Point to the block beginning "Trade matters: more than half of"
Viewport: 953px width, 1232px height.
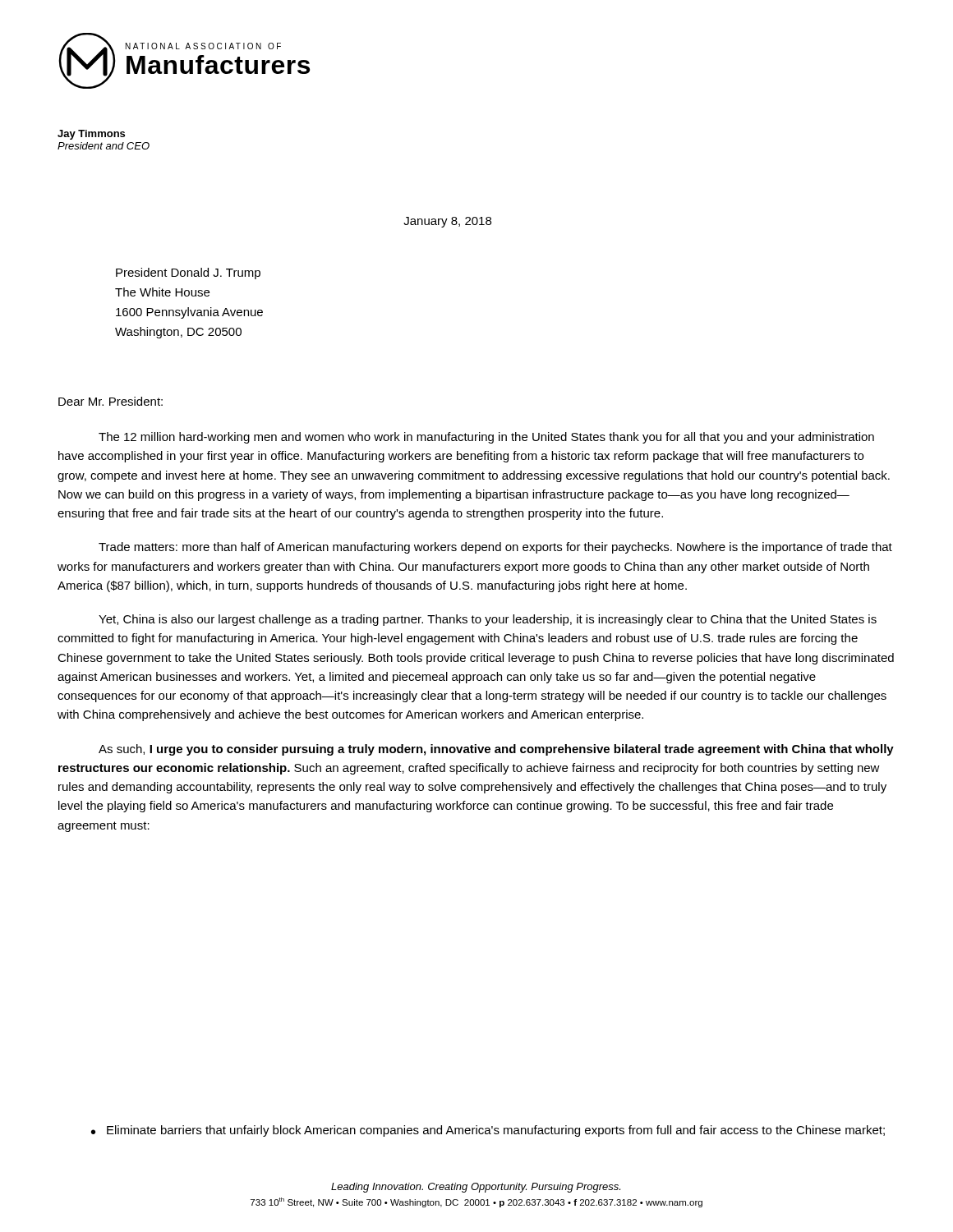[475, 566]
